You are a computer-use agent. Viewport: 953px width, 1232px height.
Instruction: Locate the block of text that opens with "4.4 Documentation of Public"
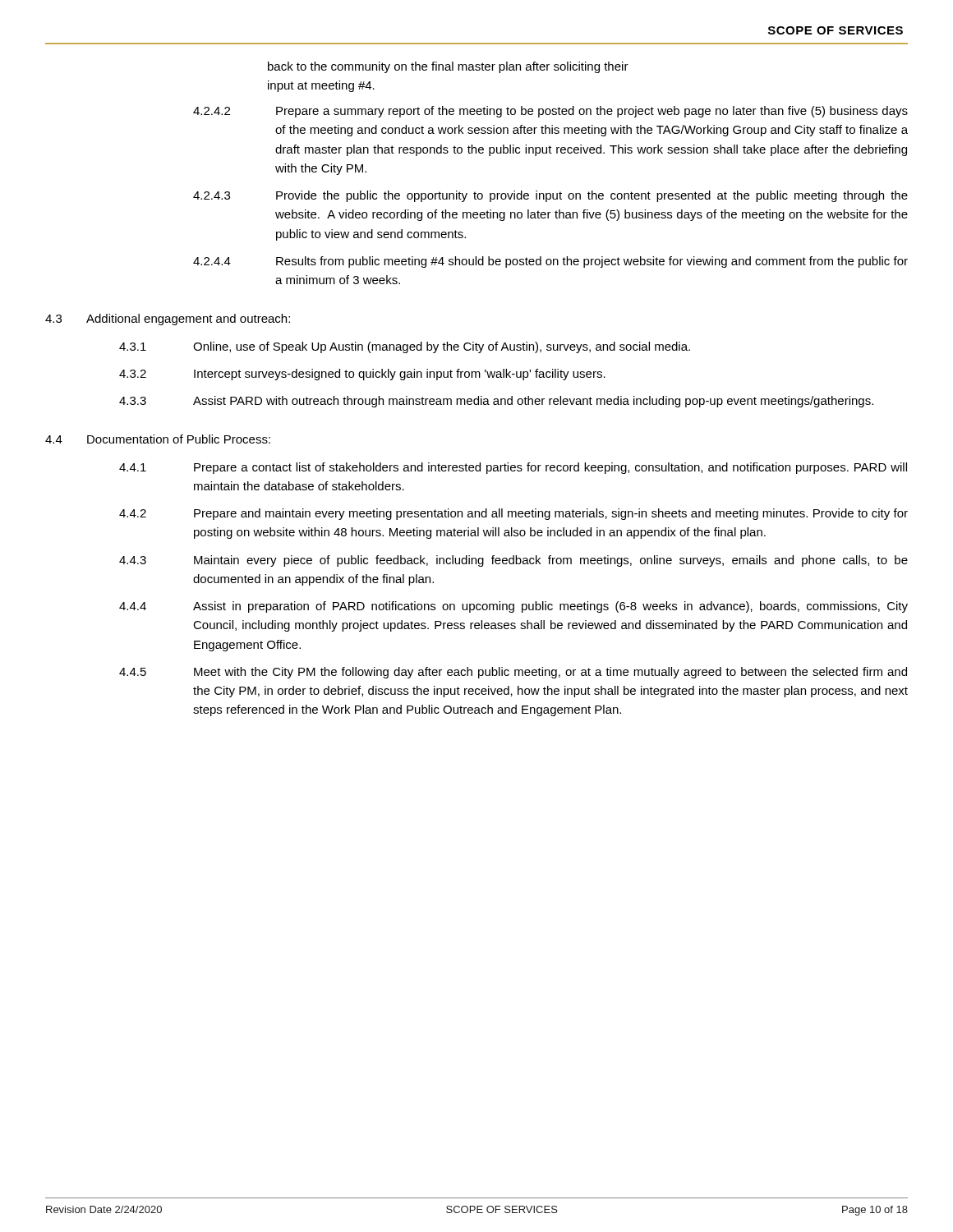tap(158, 439)
